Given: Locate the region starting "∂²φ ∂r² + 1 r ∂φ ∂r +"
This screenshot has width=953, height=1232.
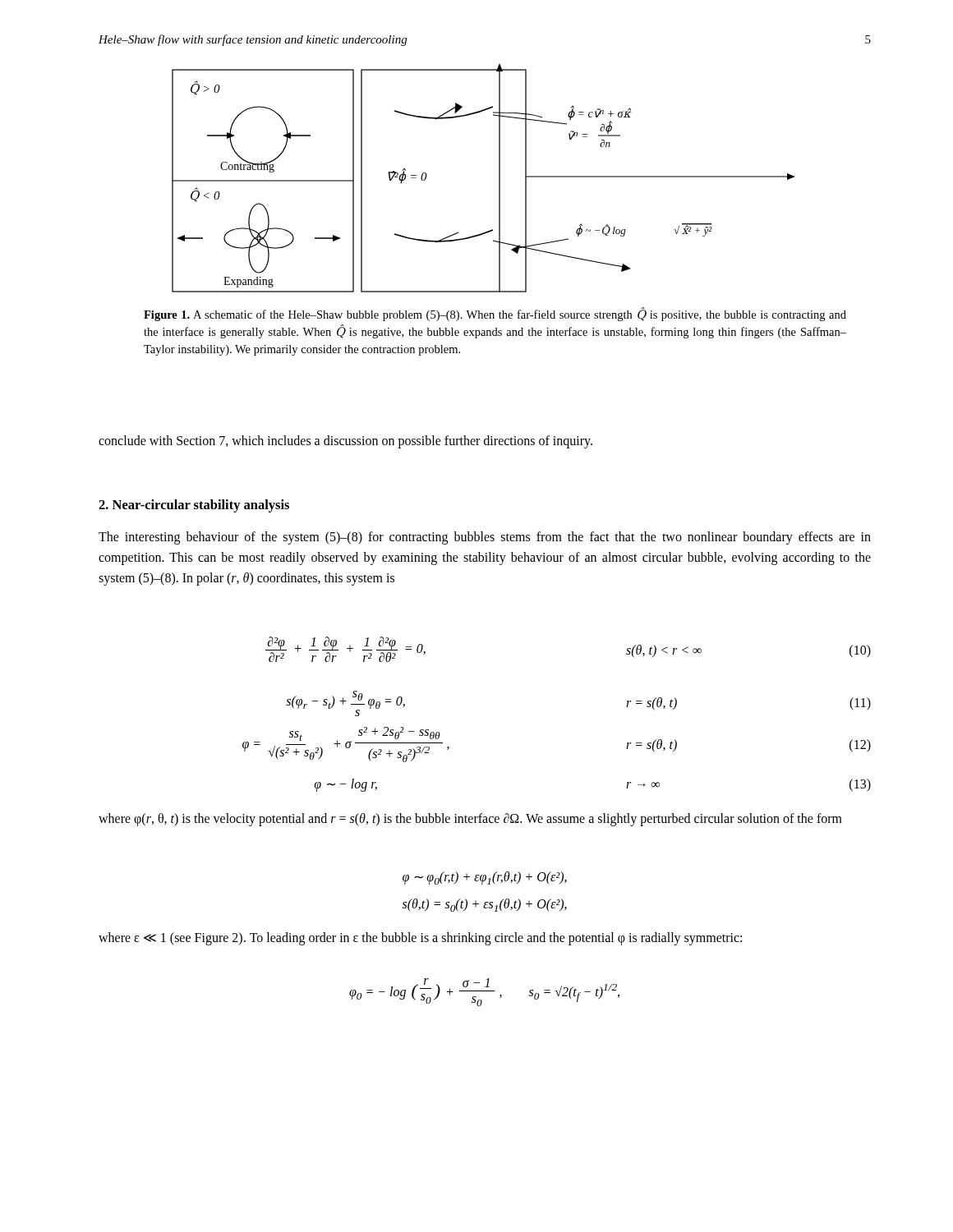Looking at the screenshot, I should pyautogui.click(x=330, y=650).
